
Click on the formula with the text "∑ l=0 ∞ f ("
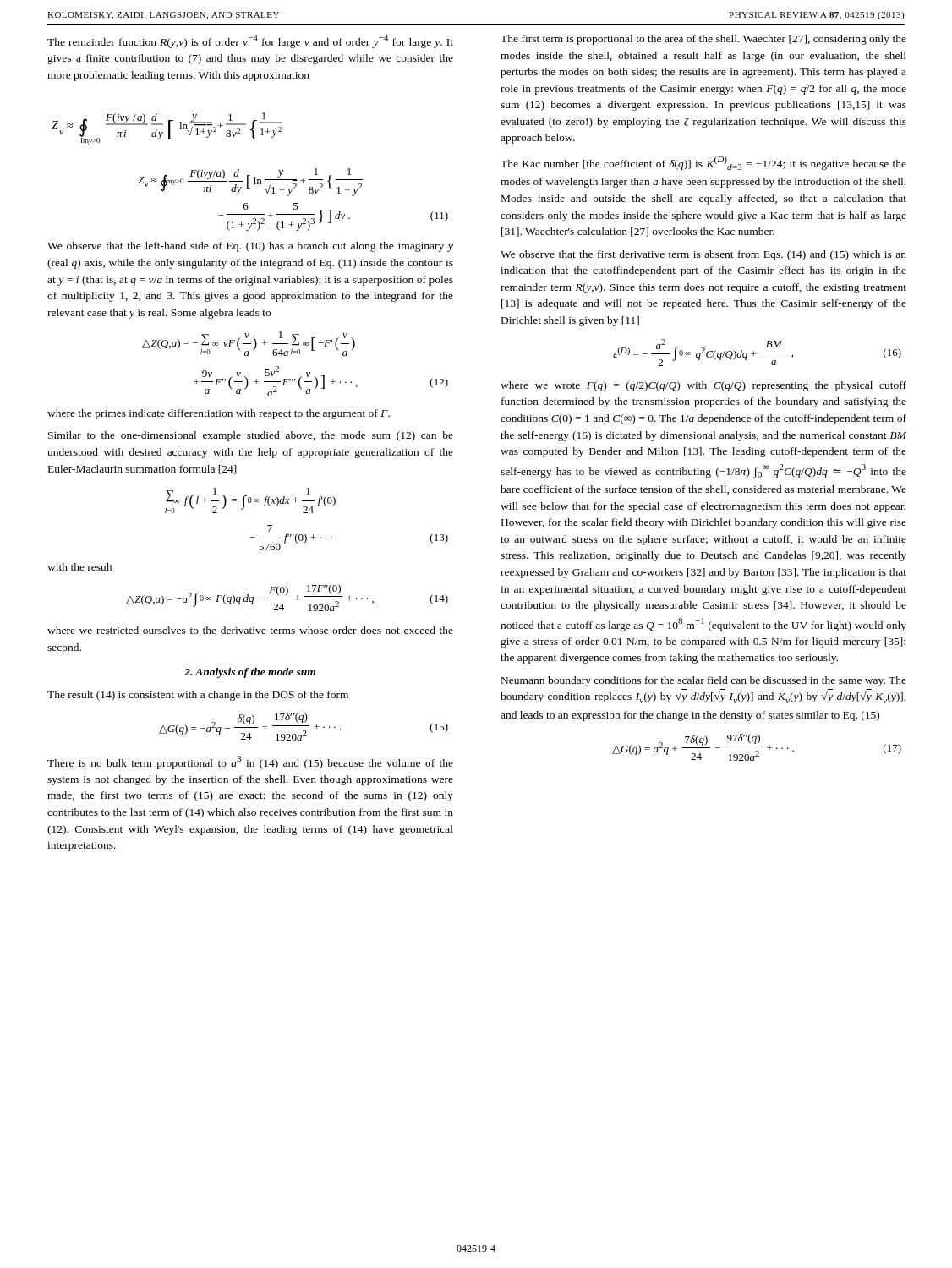point(306,519)
